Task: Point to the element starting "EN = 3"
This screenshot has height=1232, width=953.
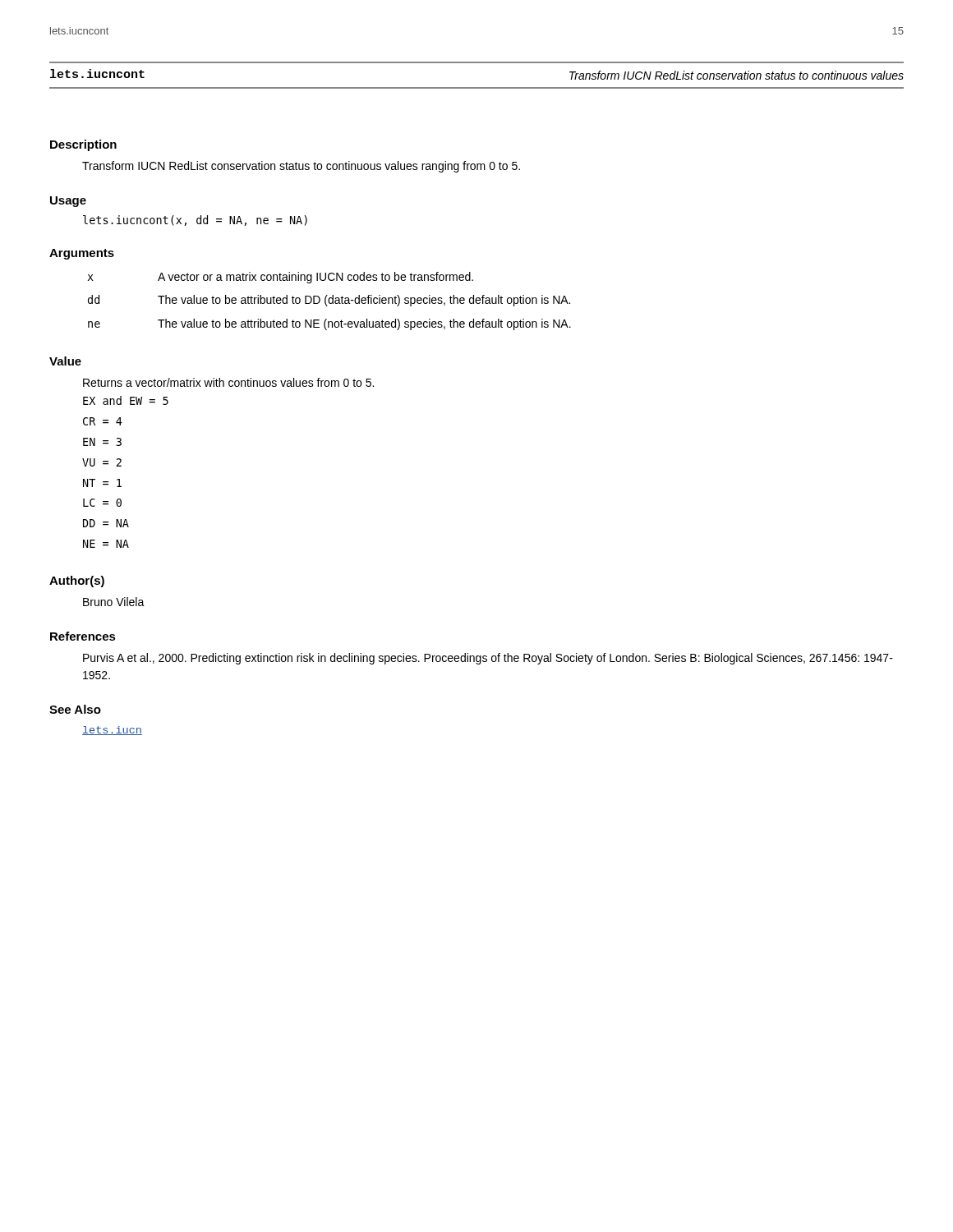Action: tap(102, 442)
